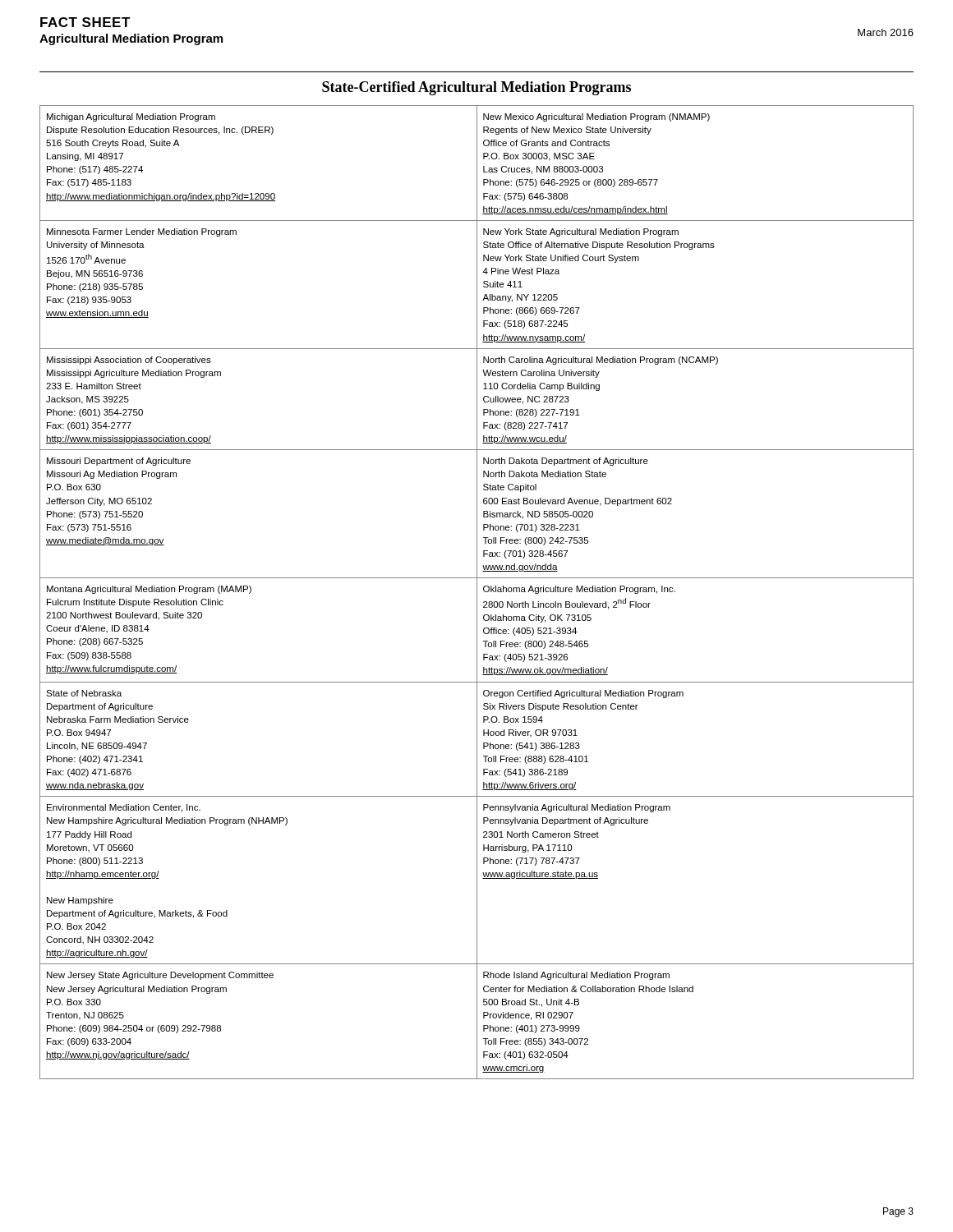Viewport: 953px width, 1232px height.
Task: Select the table that reads "New York State Agricultural"
Action: (476, 592)
